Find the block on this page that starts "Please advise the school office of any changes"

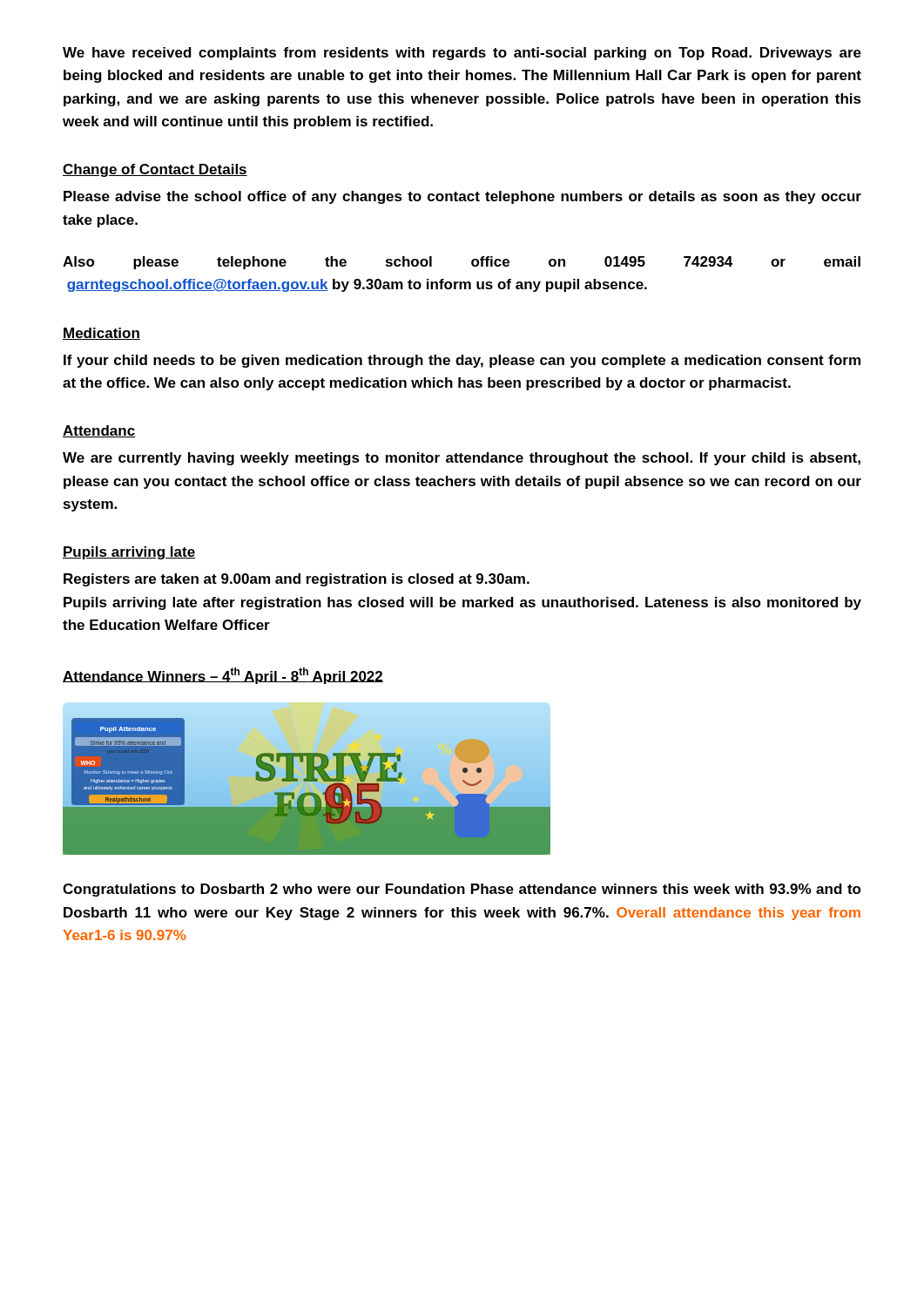[x=462, y=208]
